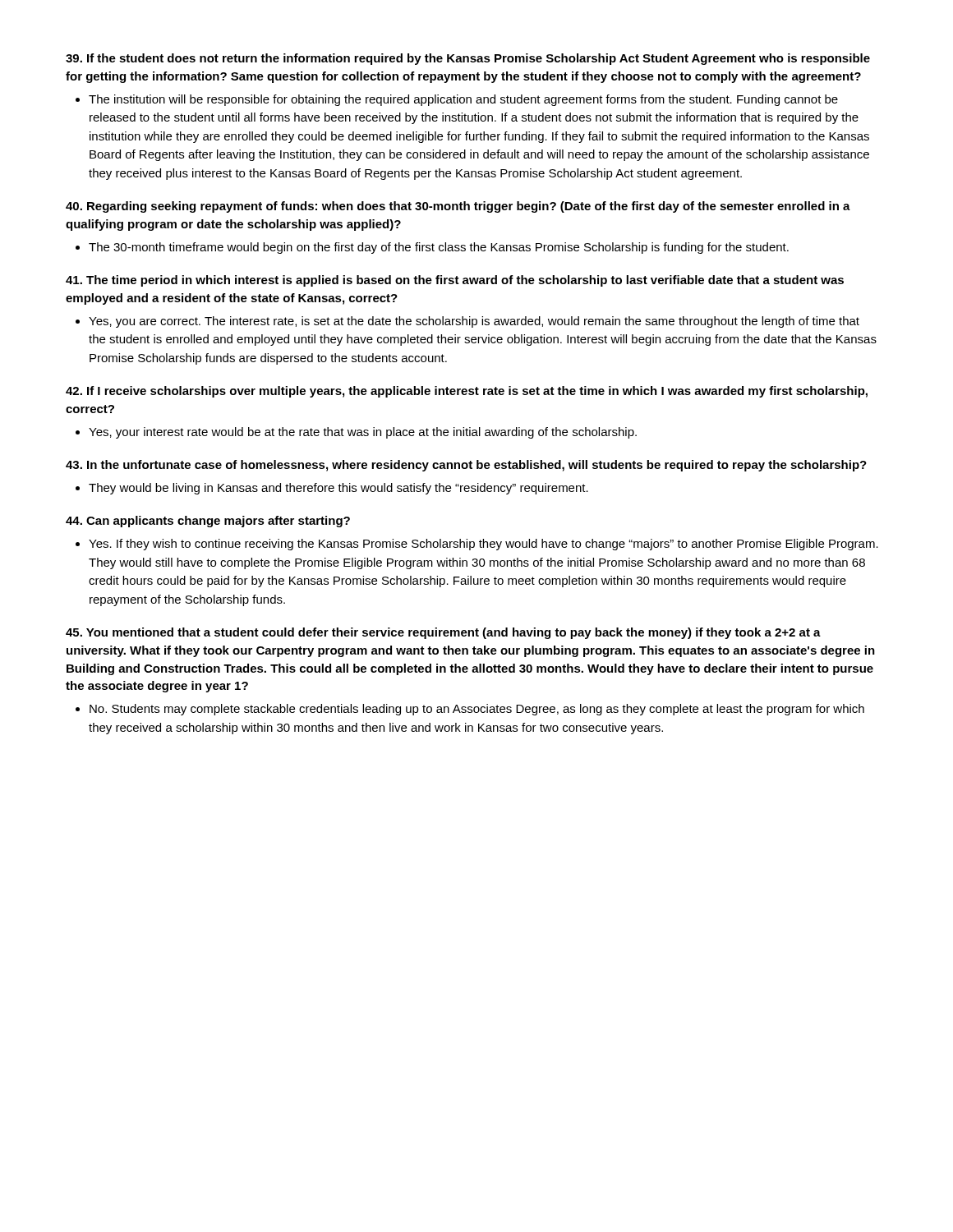The width and height of the screenshot is (953, 1232).
Task: Click on the text starting "40. Regarding seeking repayment of funds: when does"
Action: [458, 207]
